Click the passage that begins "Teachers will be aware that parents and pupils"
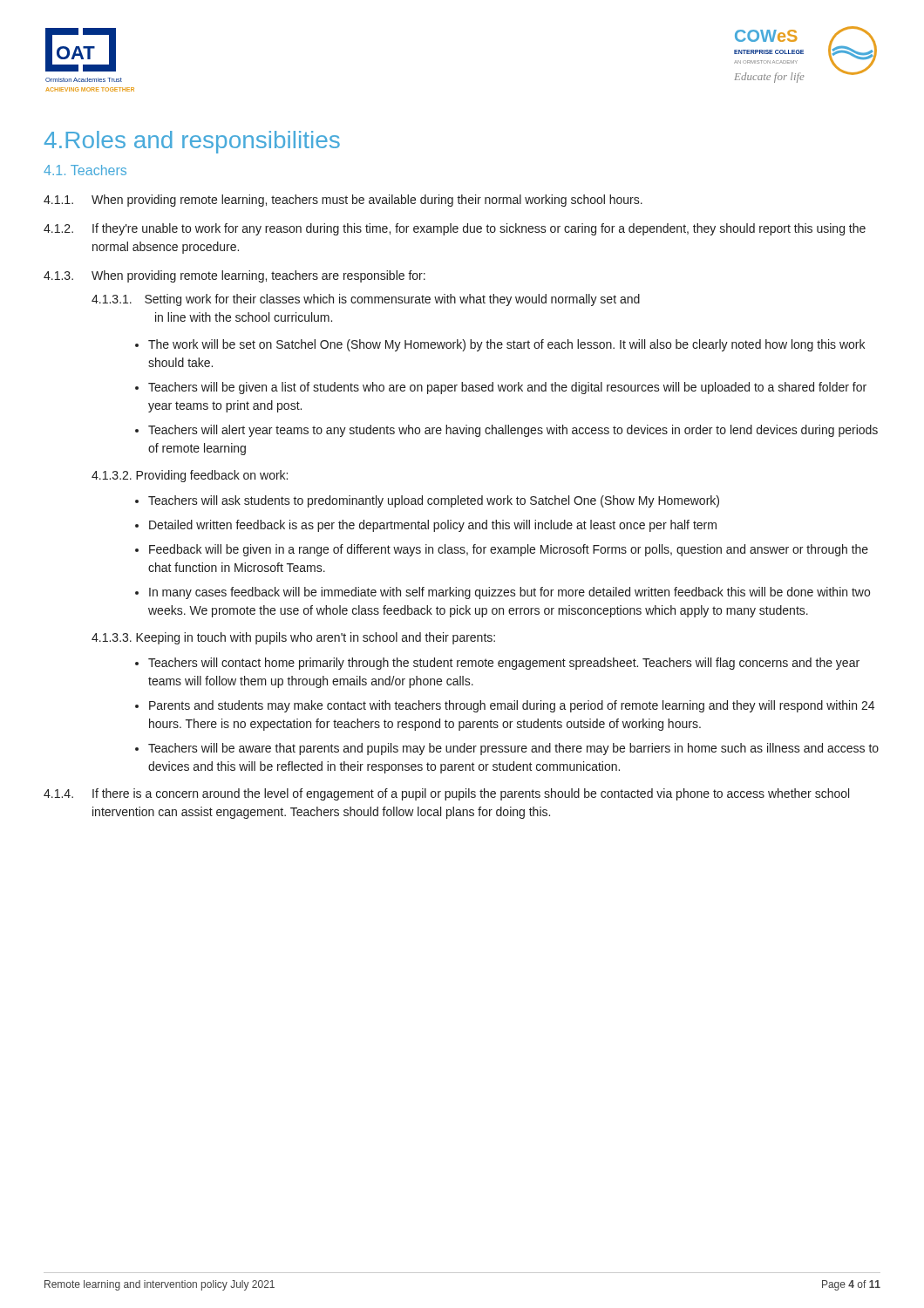The width and height of the screenshot is (924, 1308). tap(514, 757)
